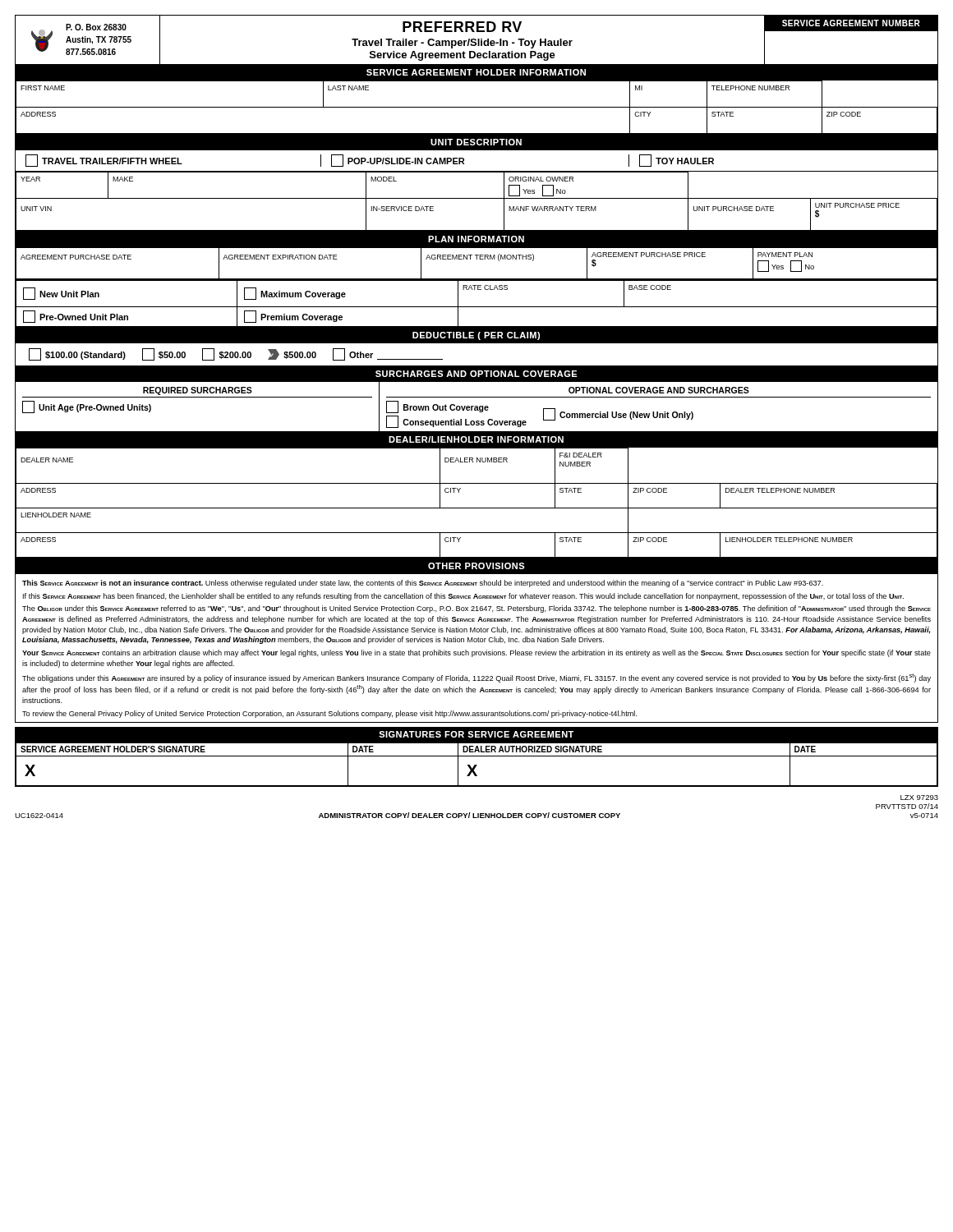Locate the text "TRAVEL TRAILER/FIFTH WHEEL POP-UP/SLIDE-IN CAMPER TOY HAULER"
This screenshot has height=1232, width=953.
point(476,161)
